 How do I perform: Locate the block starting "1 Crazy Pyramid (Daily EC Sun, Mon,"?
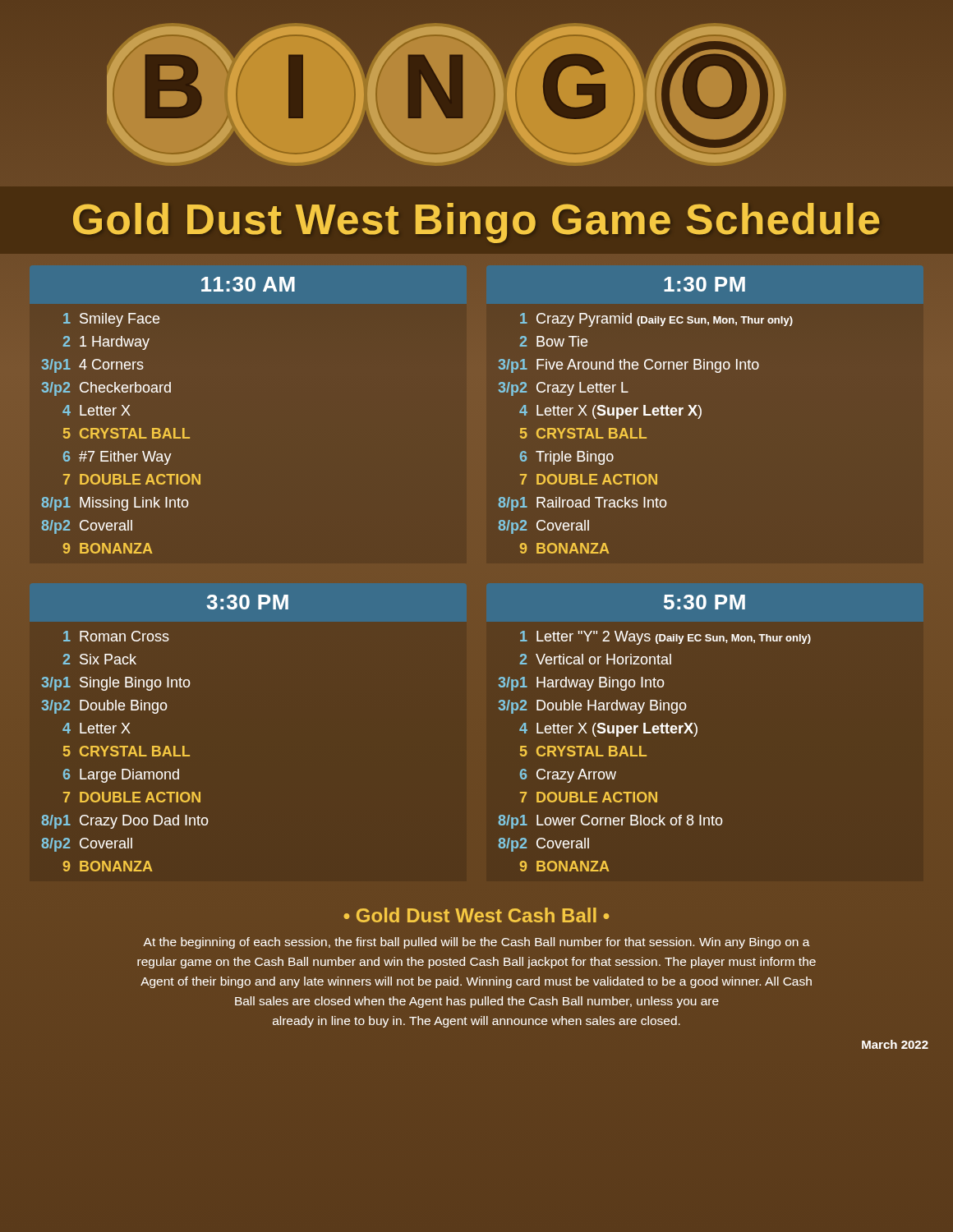coord(644,319)
